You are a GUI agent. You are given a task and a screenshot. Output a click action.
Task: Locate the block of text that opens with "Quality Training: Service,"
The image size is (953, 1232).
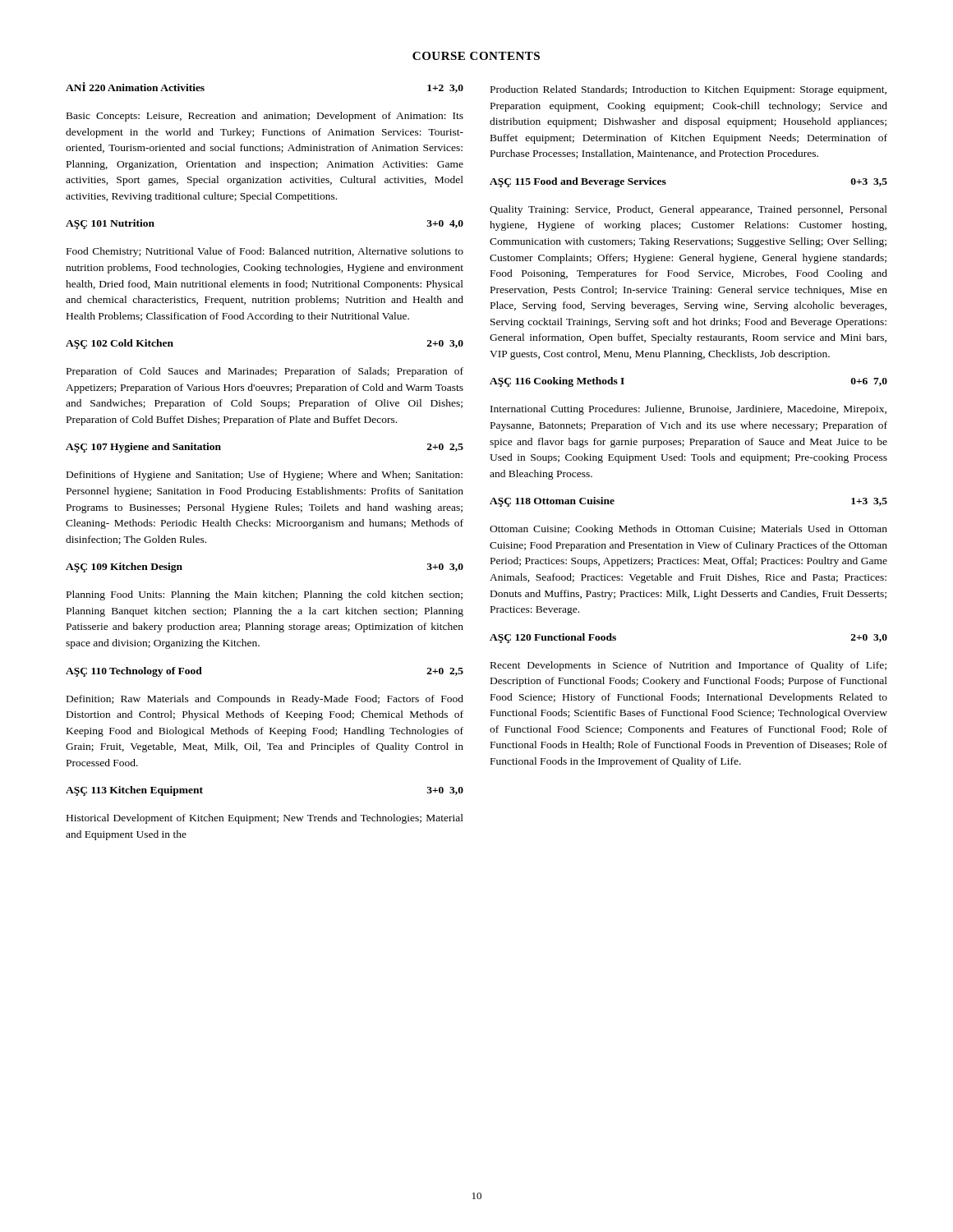tap(688, 281)
